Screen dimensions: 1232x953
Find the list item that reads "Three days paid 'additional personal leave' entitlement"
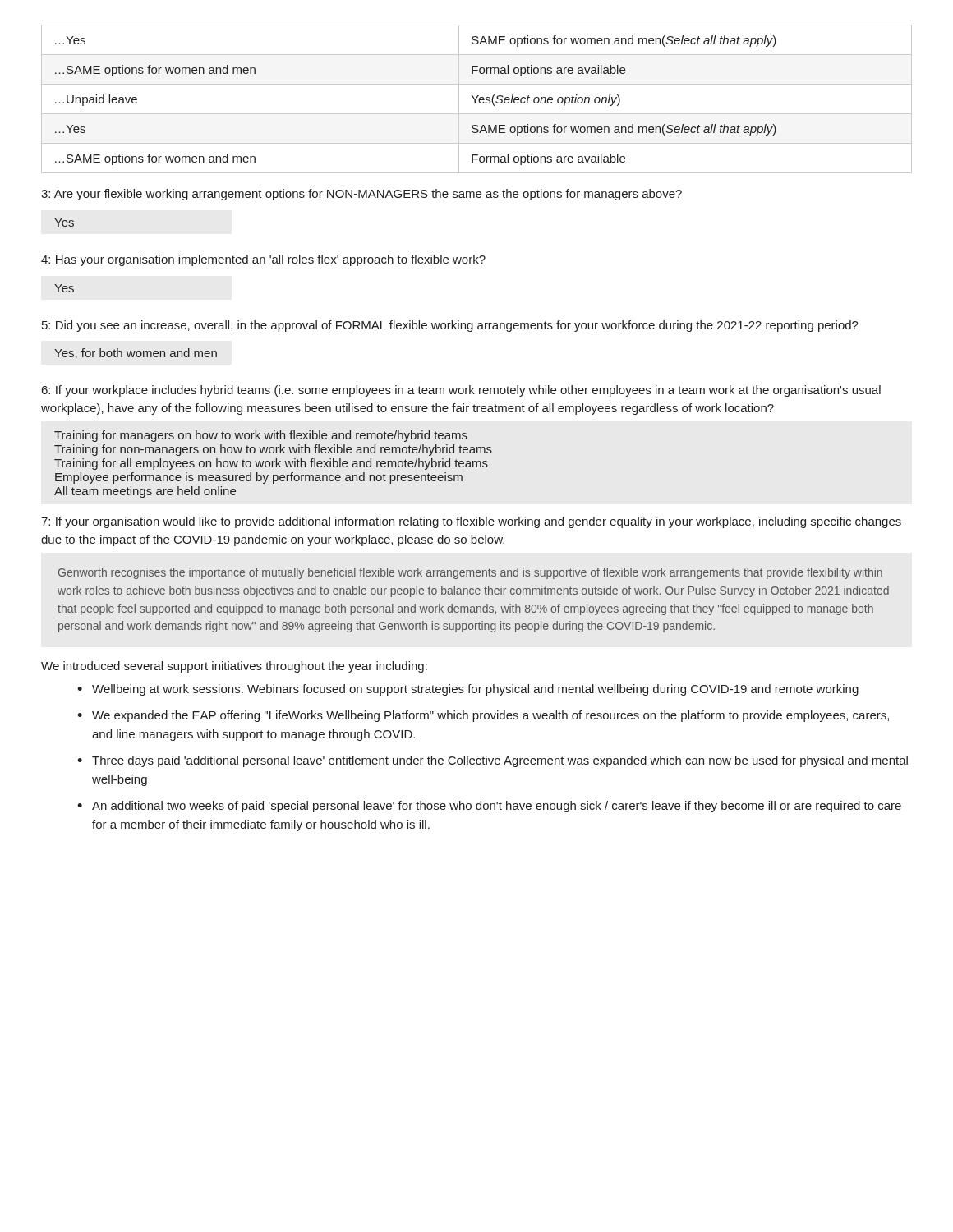point(500,770)
